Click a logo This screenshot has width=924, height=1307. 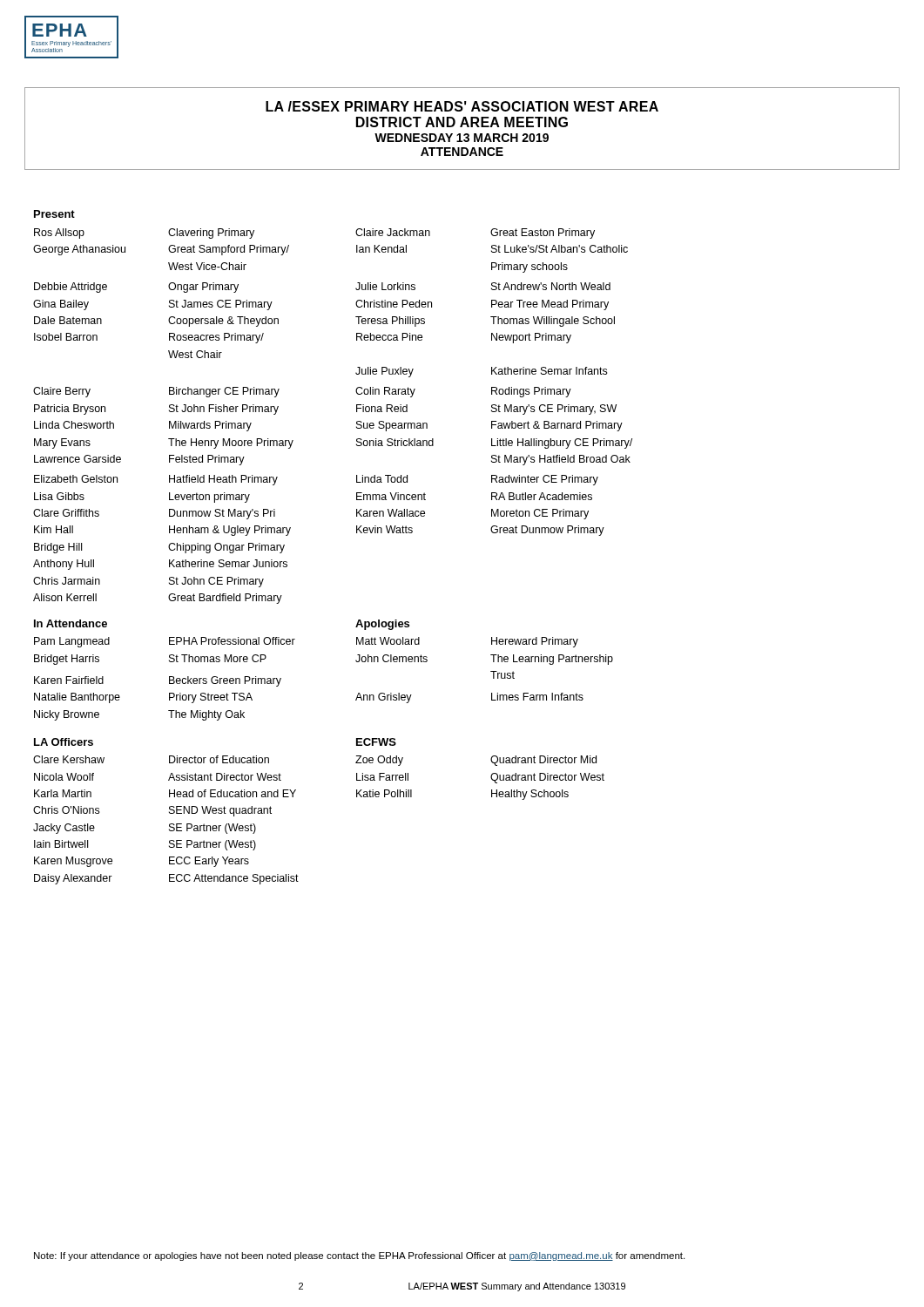71,37
